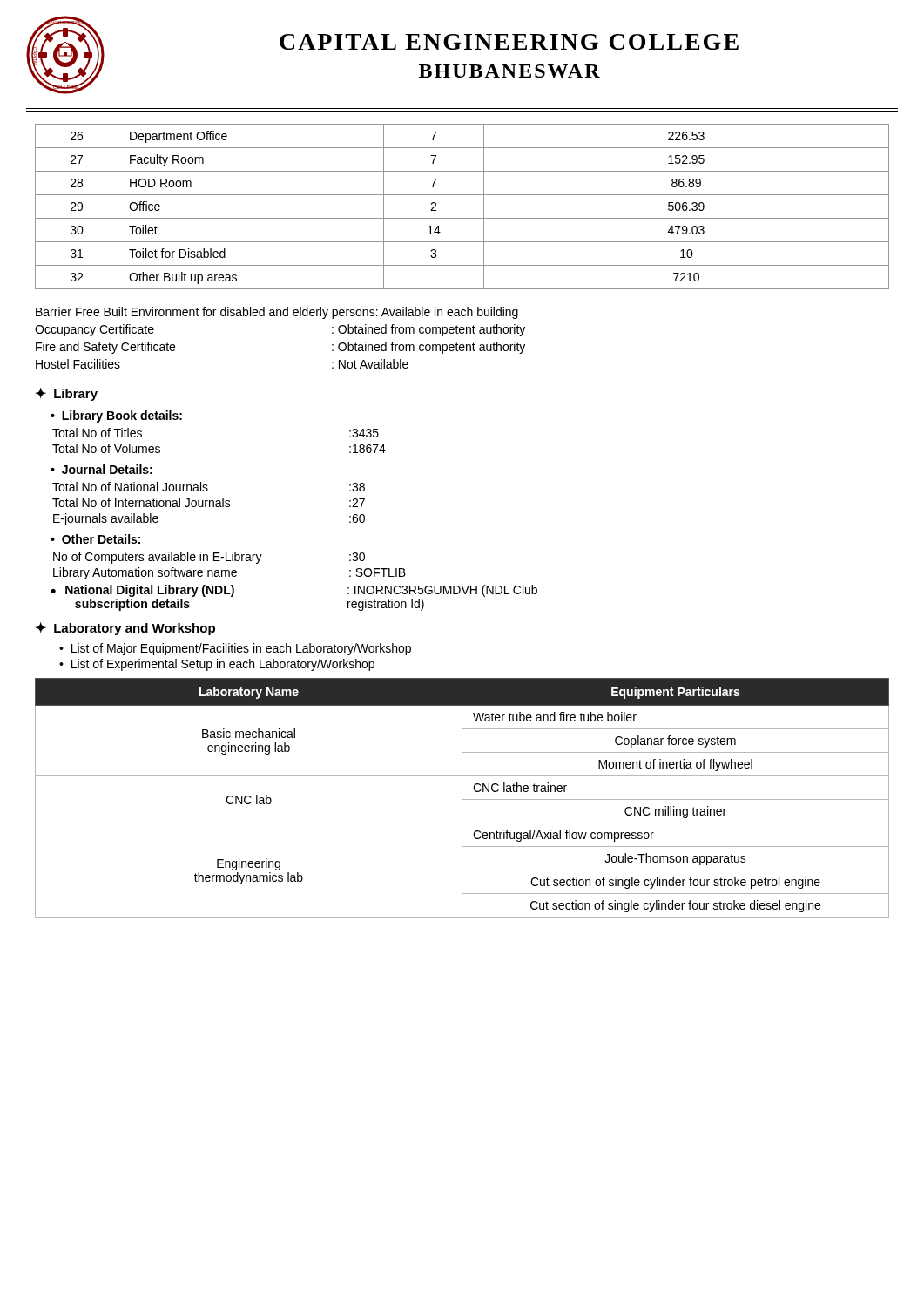Locate the text containing "Total No of Titles :3435"
This screenshot has height=1307, width=924.
93,432
